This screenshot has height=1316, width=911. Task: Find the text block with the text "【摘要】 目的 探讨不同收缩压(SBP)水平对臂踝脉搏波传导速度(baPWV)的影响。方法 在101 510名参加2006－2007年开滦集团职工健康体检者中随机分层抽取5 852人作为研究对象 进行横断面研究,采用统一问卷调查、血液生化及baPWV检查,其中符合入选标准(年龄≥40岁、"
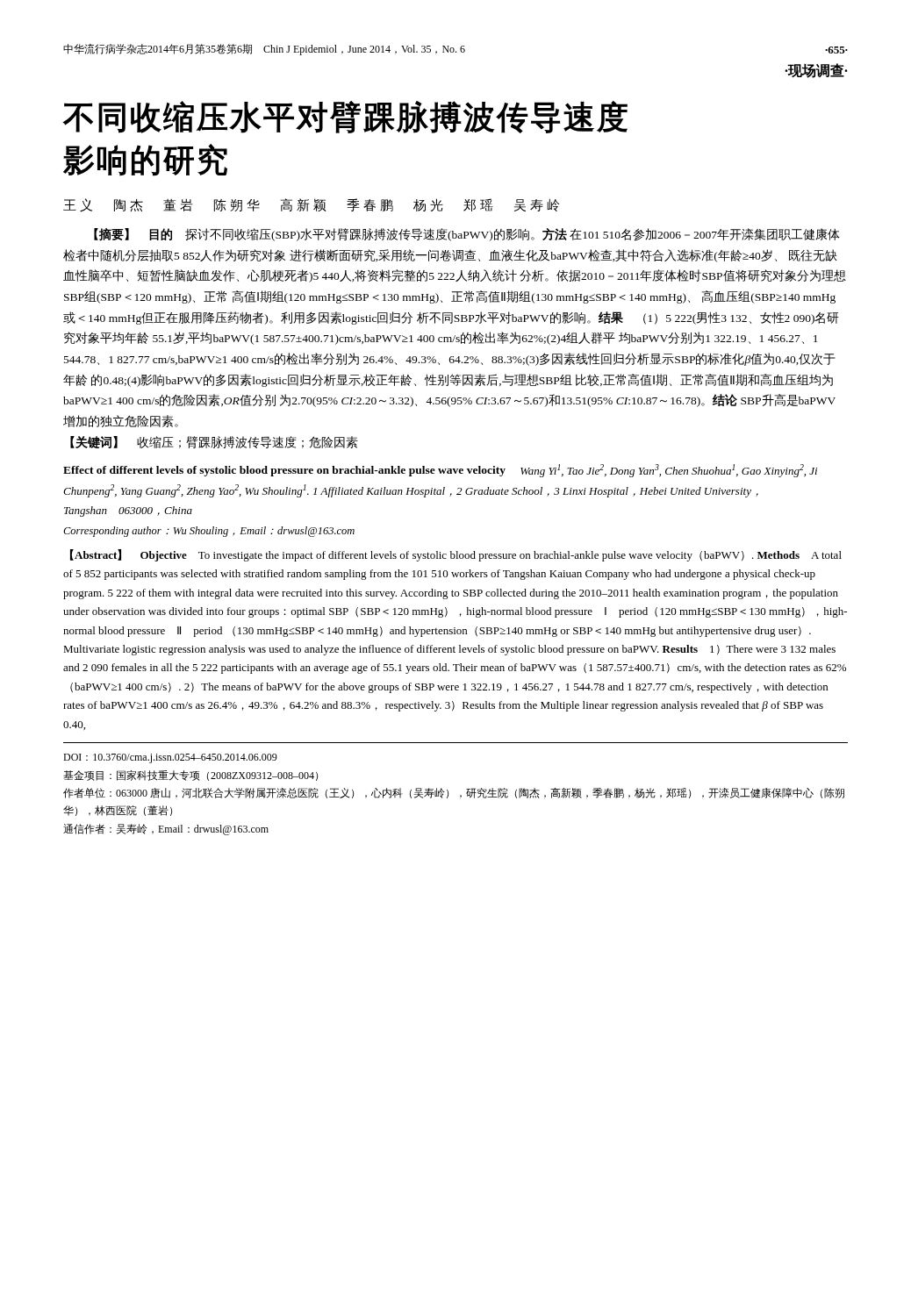pos(456,328)
